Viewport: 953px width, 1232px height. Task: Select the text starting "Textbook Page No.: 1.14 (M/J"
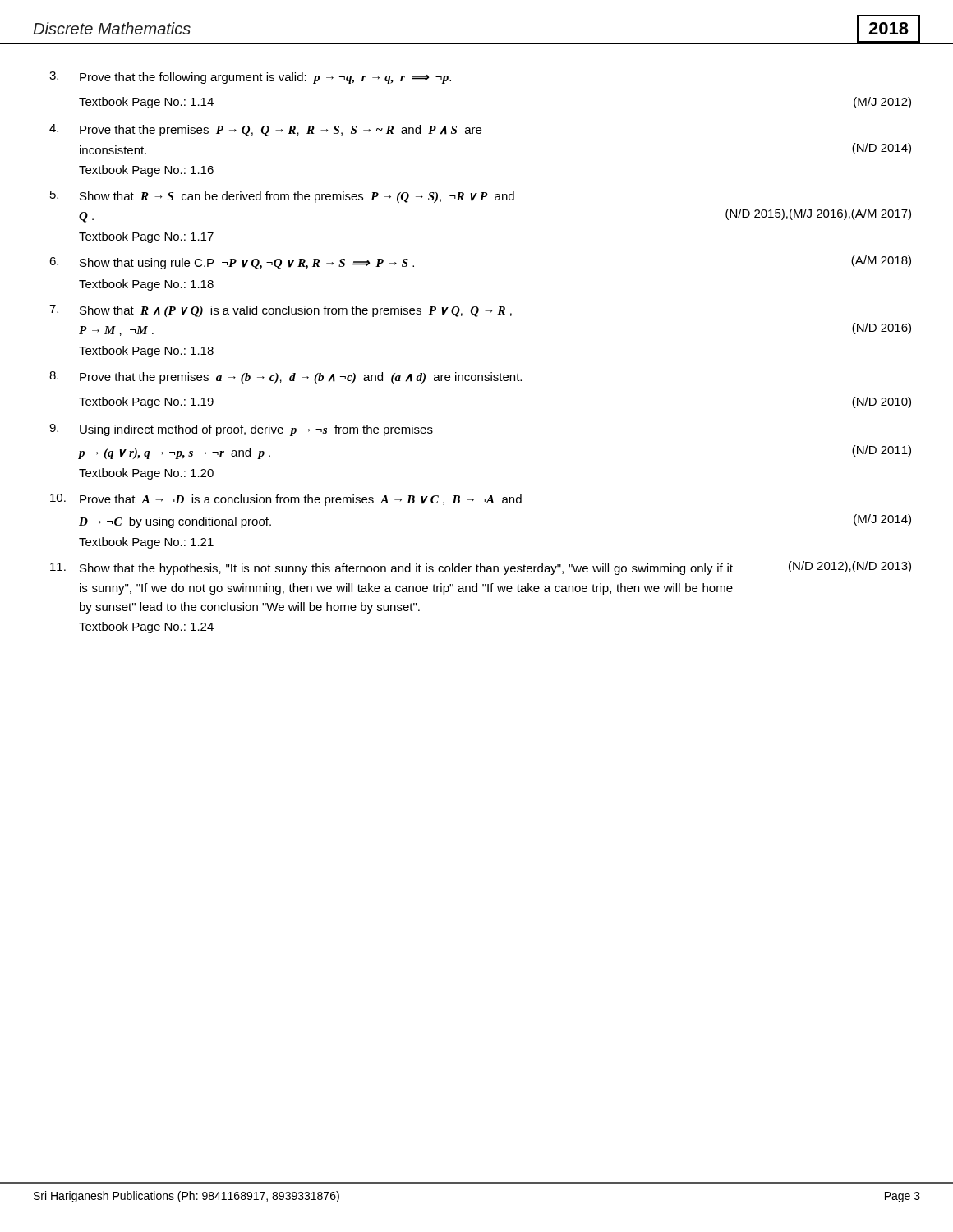pyautogui.click(x=146, y=102)
